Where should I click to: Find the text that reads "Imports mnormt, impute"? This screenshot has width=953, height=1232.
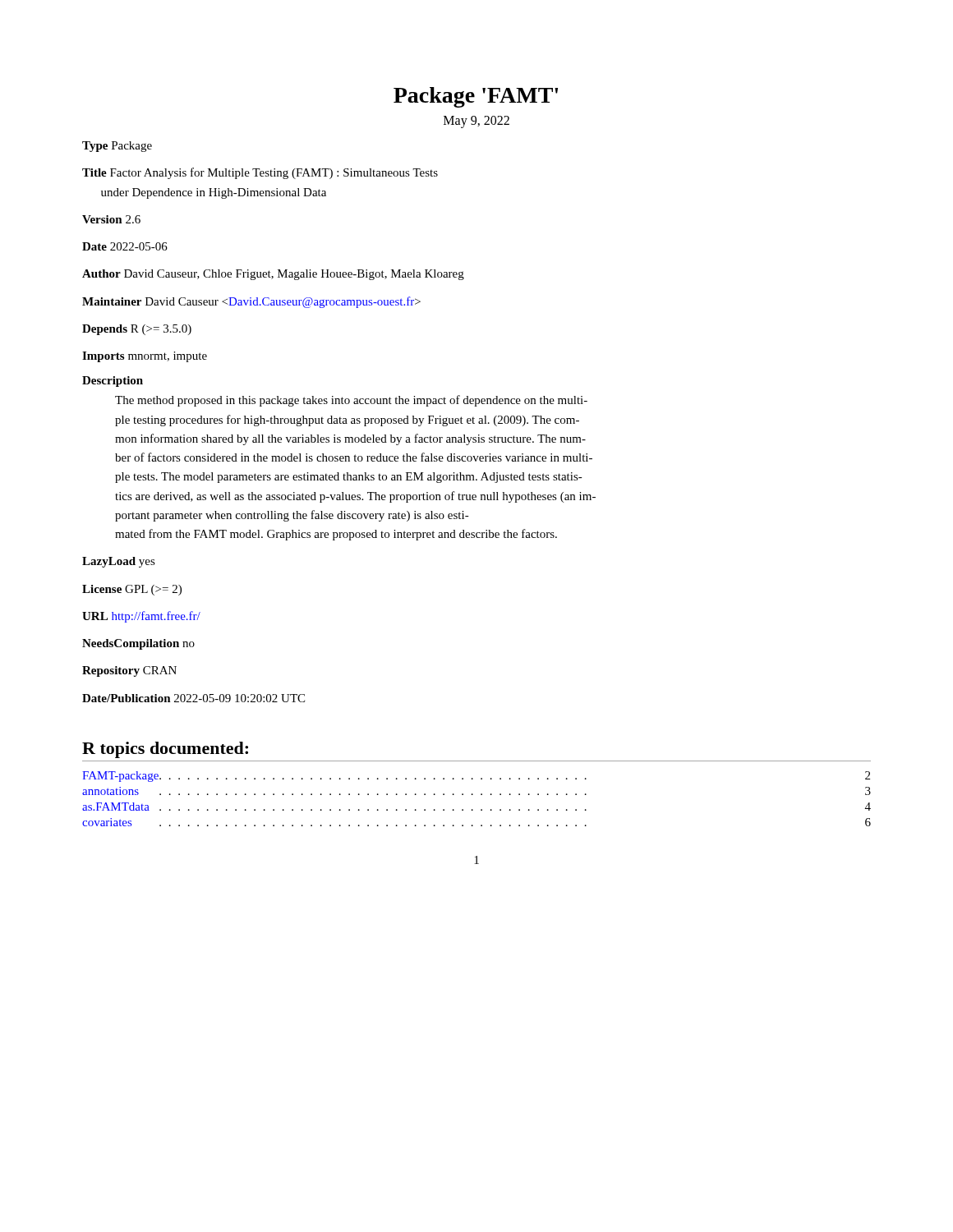point(145,356)
